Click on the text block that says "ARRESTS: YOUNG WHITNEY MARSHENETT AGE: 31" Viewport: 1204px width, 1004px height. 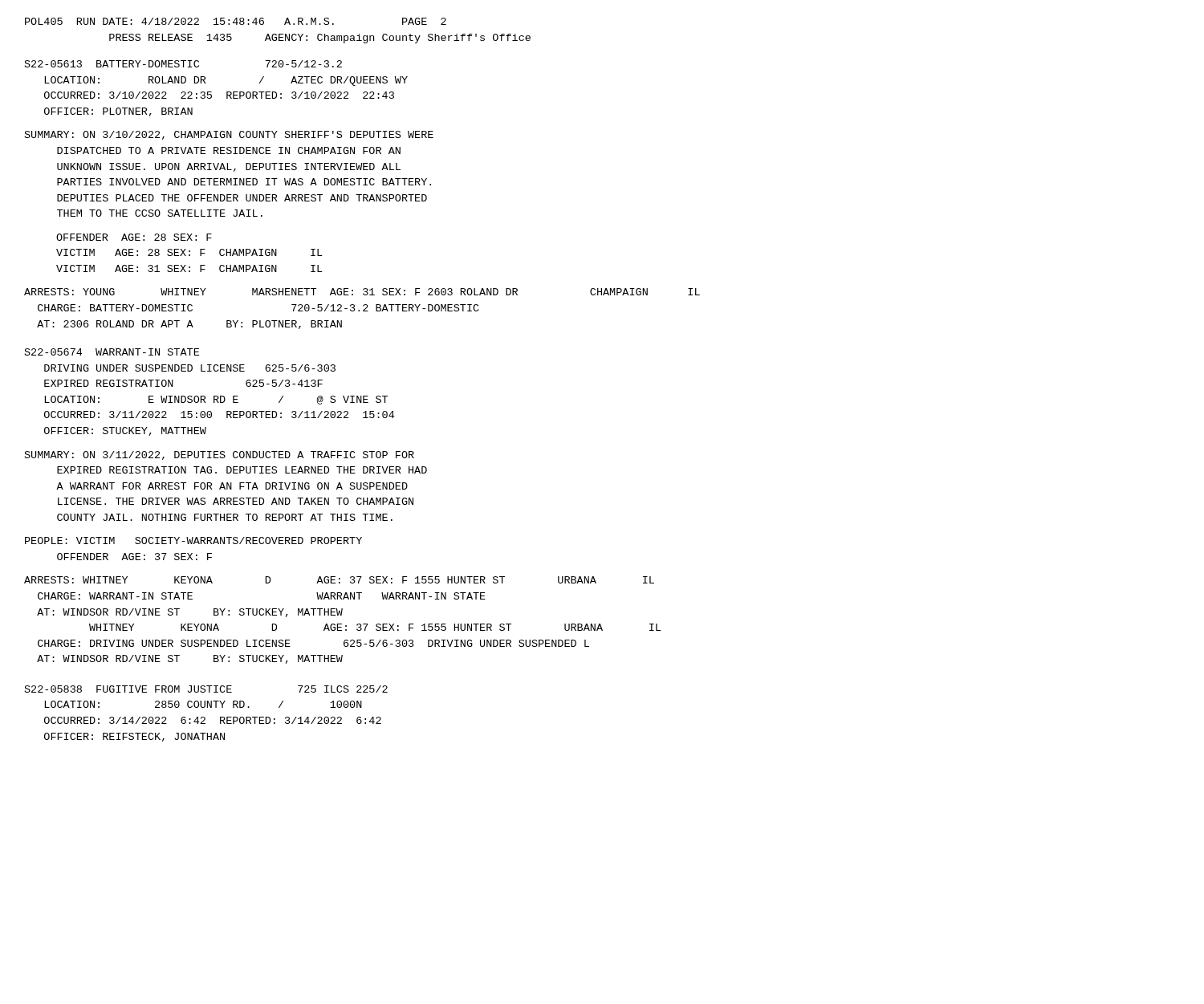pos(362,292)
